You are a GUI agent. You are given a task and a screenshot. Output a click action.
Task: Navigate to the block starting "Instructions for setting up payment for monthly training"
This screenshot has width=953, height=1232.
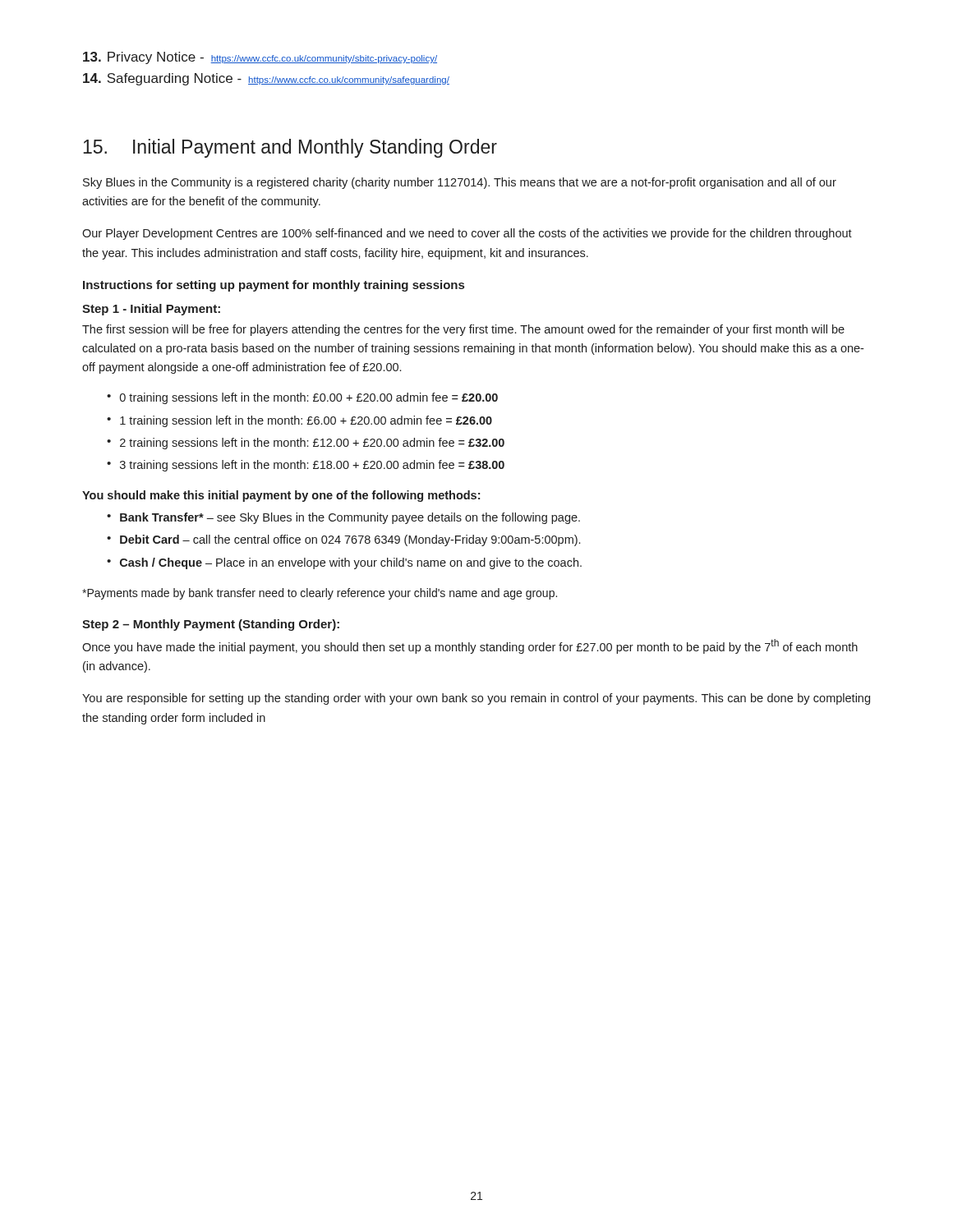(274, 284)
